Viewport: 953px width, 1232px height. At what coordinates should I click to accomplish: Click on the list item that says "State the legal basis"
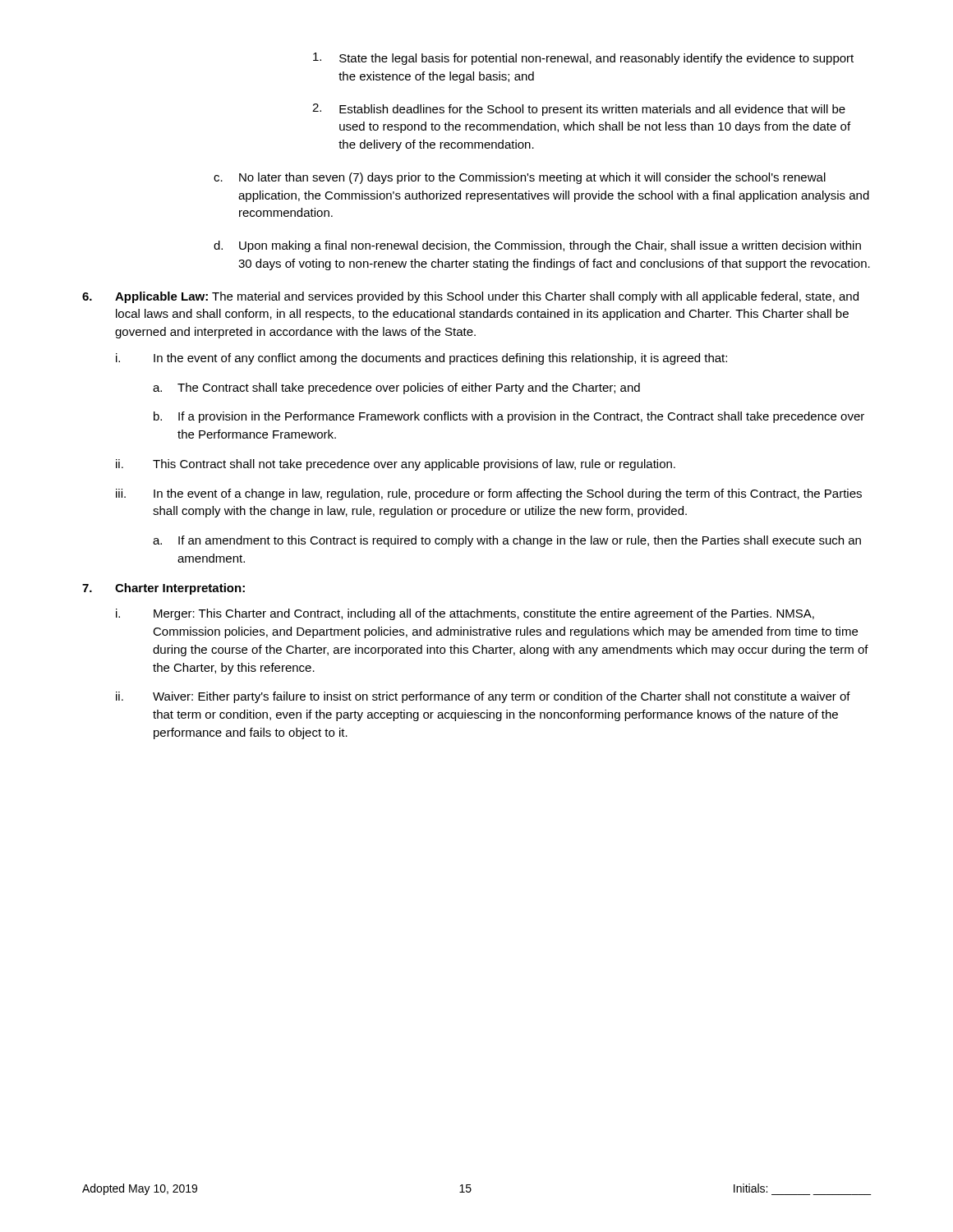click(589, 67)
